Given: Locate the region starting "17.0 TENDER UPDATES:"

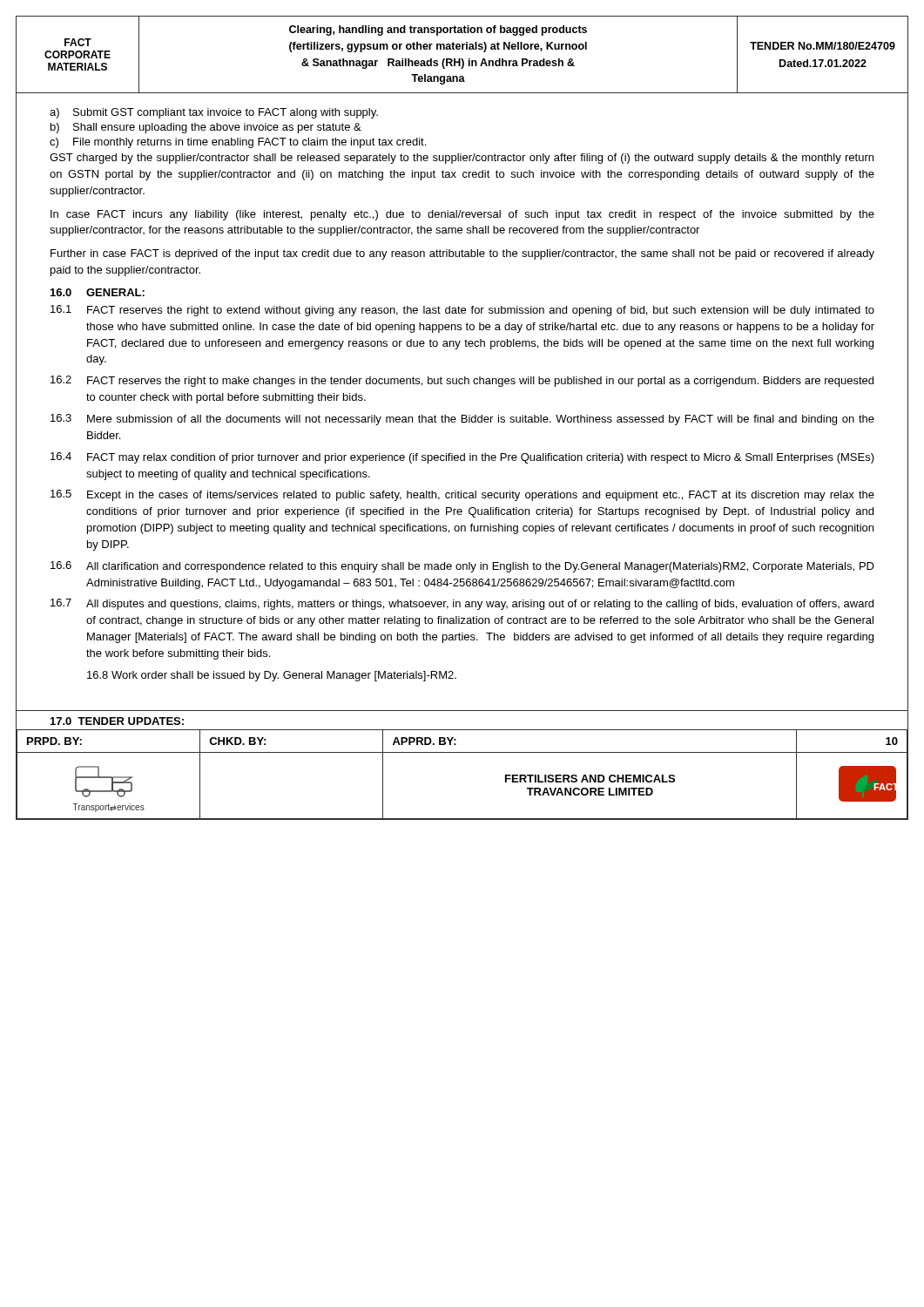Looking at the screenshot, I should click(117, 721).
